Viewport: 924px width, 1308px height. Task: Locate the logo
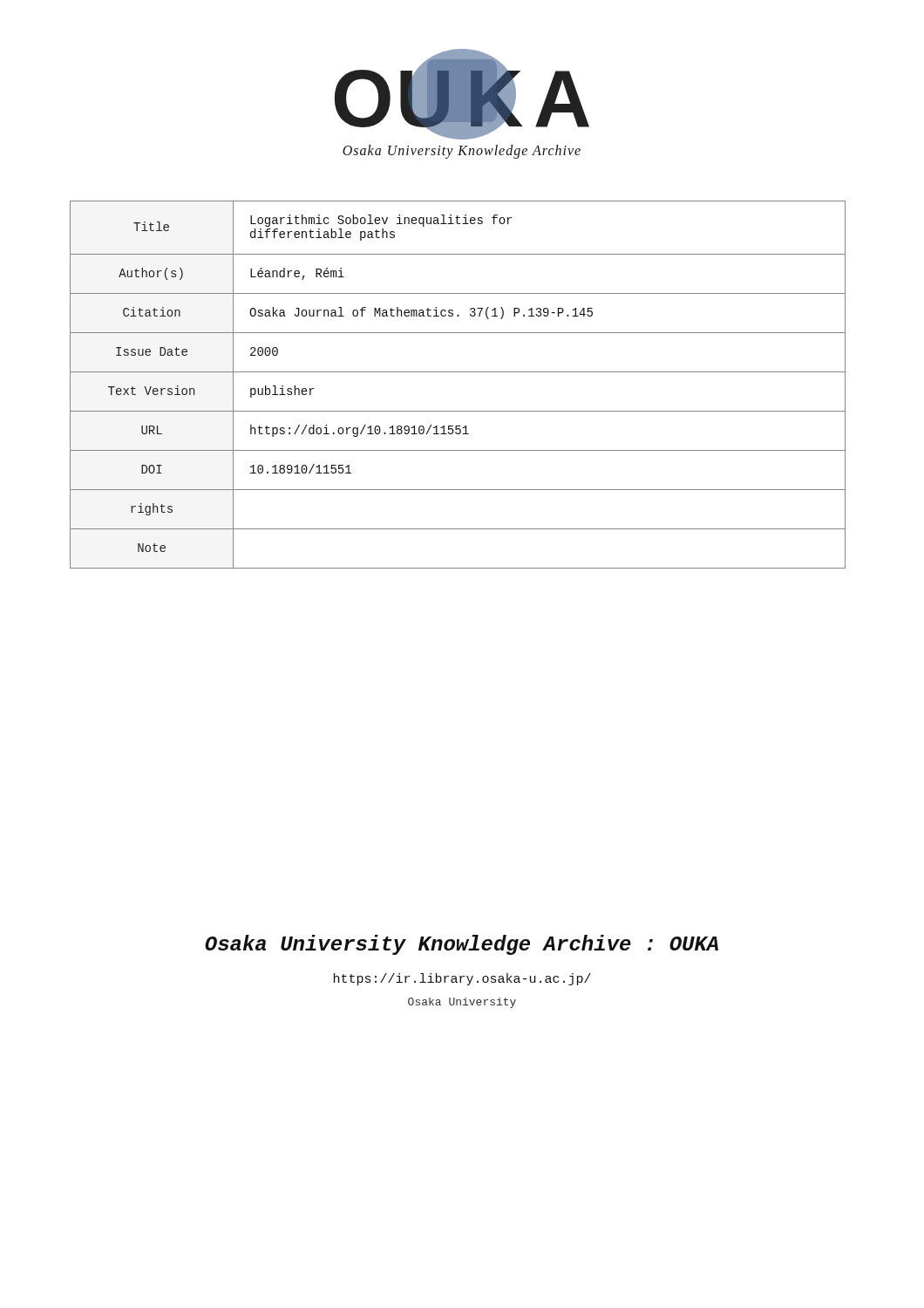(462, 109)
